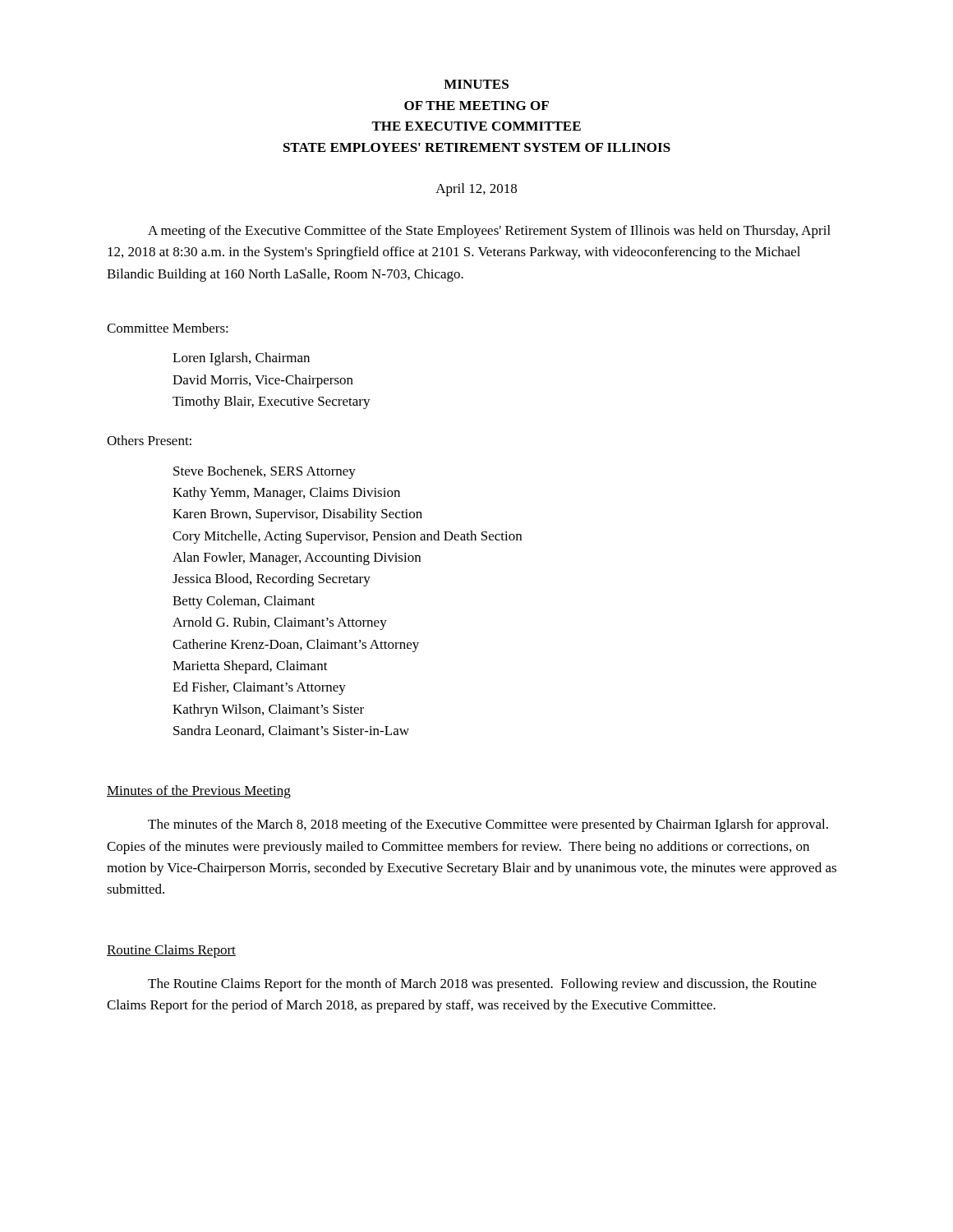Image resolution: width=953 pixels, height=1232 pixels.
Task: Locate the list item that says "Arnold G. Rubin, Claimant’s Attorney"
Action: click(280, 622)
